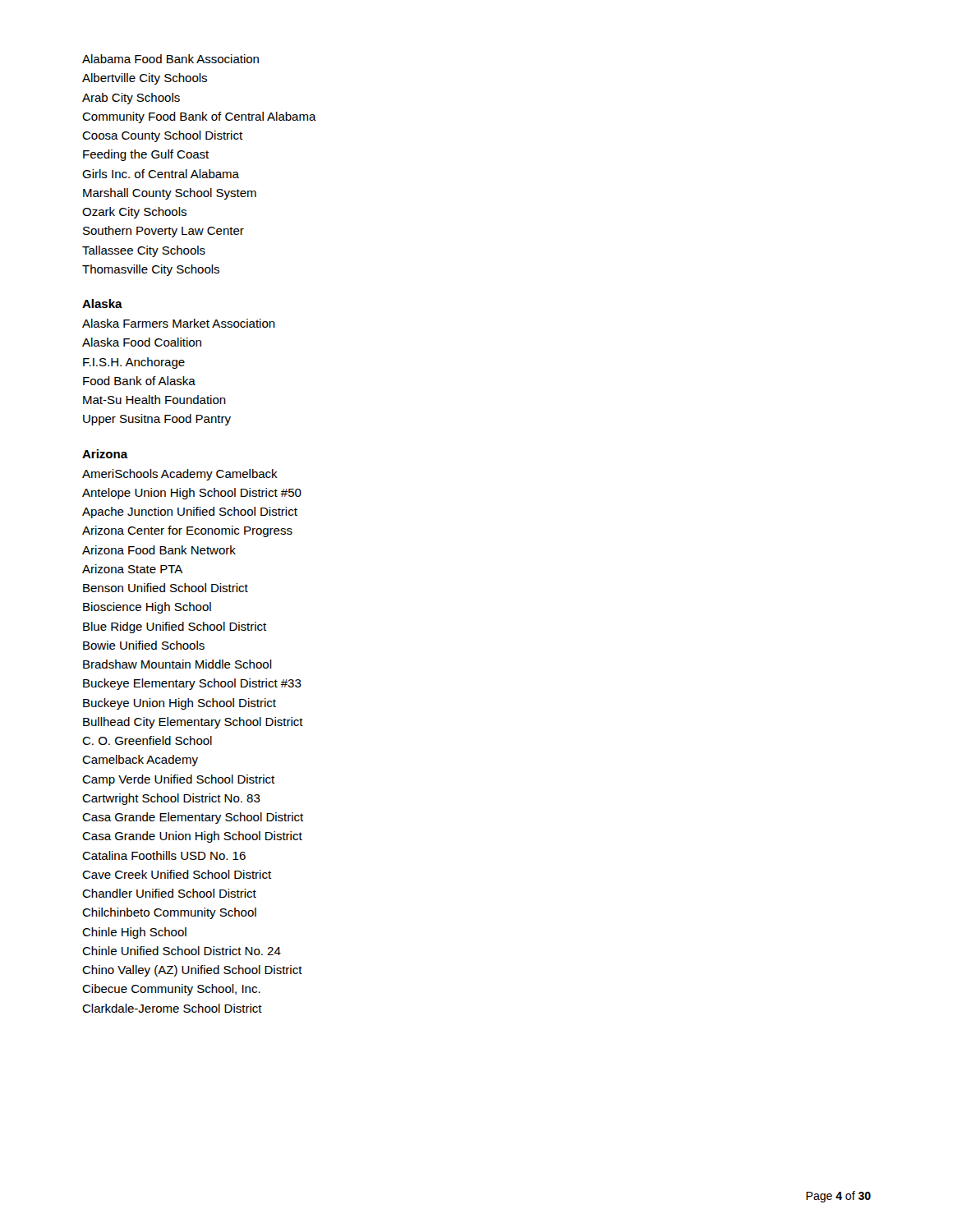Locate the list item that reads "Camp Verde Unified"
Image resolution: width=953 pixels, height=1232 pixels.
[x=178, y=779]
